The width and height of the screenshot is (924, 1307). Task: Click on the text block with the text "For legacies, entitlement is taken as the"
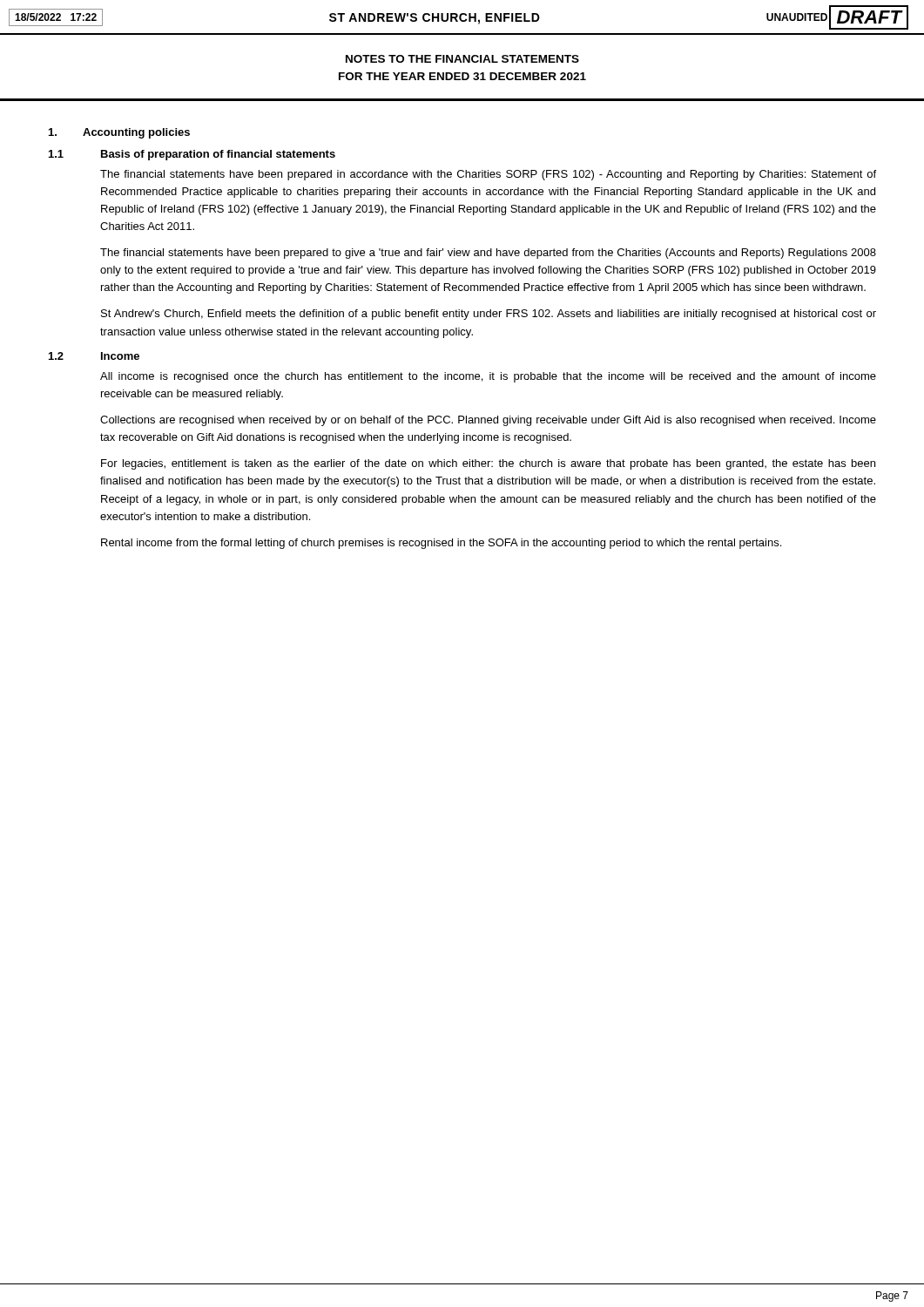[x=488, y=490]
